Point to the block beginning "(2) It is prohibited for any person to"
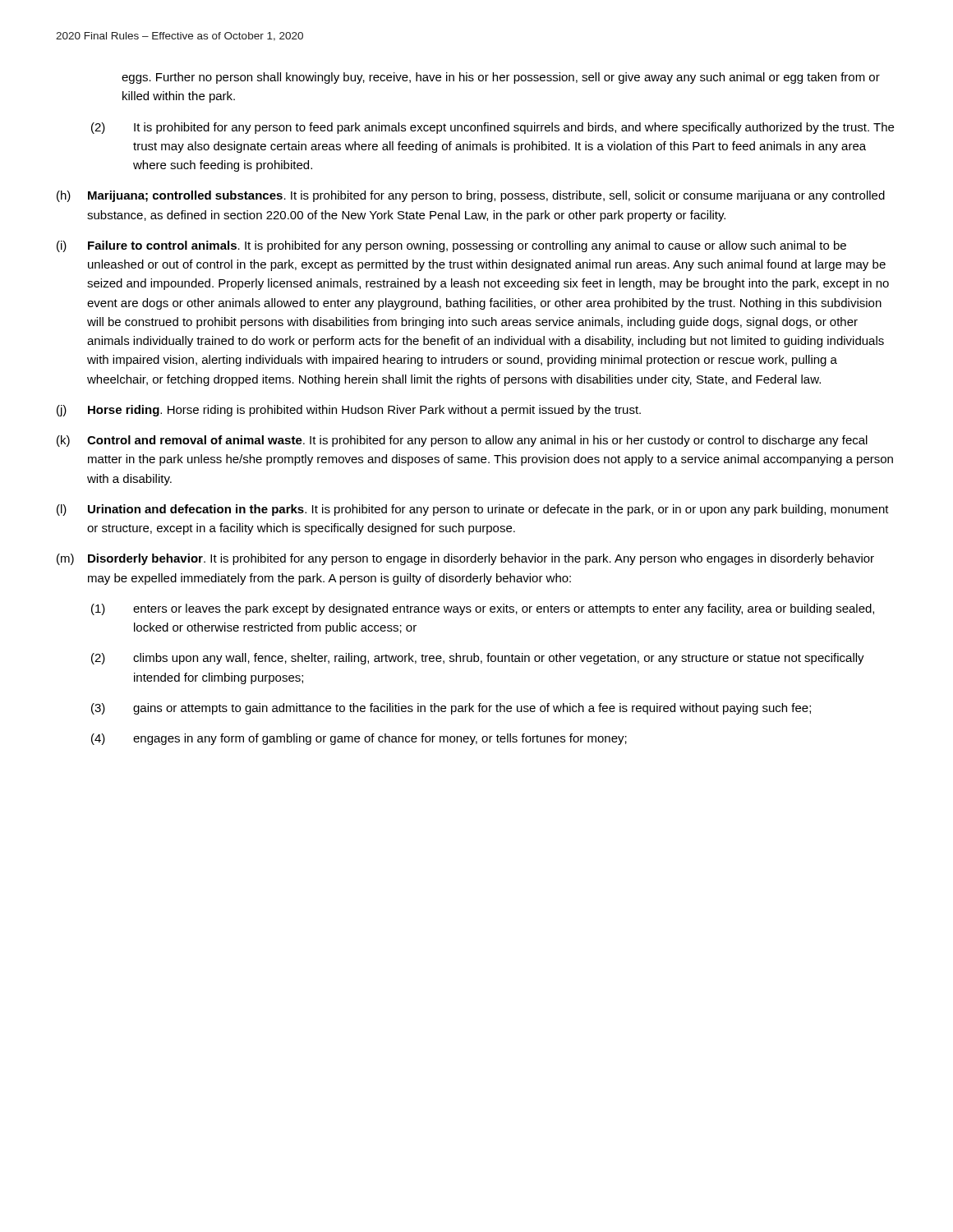 pyautogui.click(x=494, y=146)
